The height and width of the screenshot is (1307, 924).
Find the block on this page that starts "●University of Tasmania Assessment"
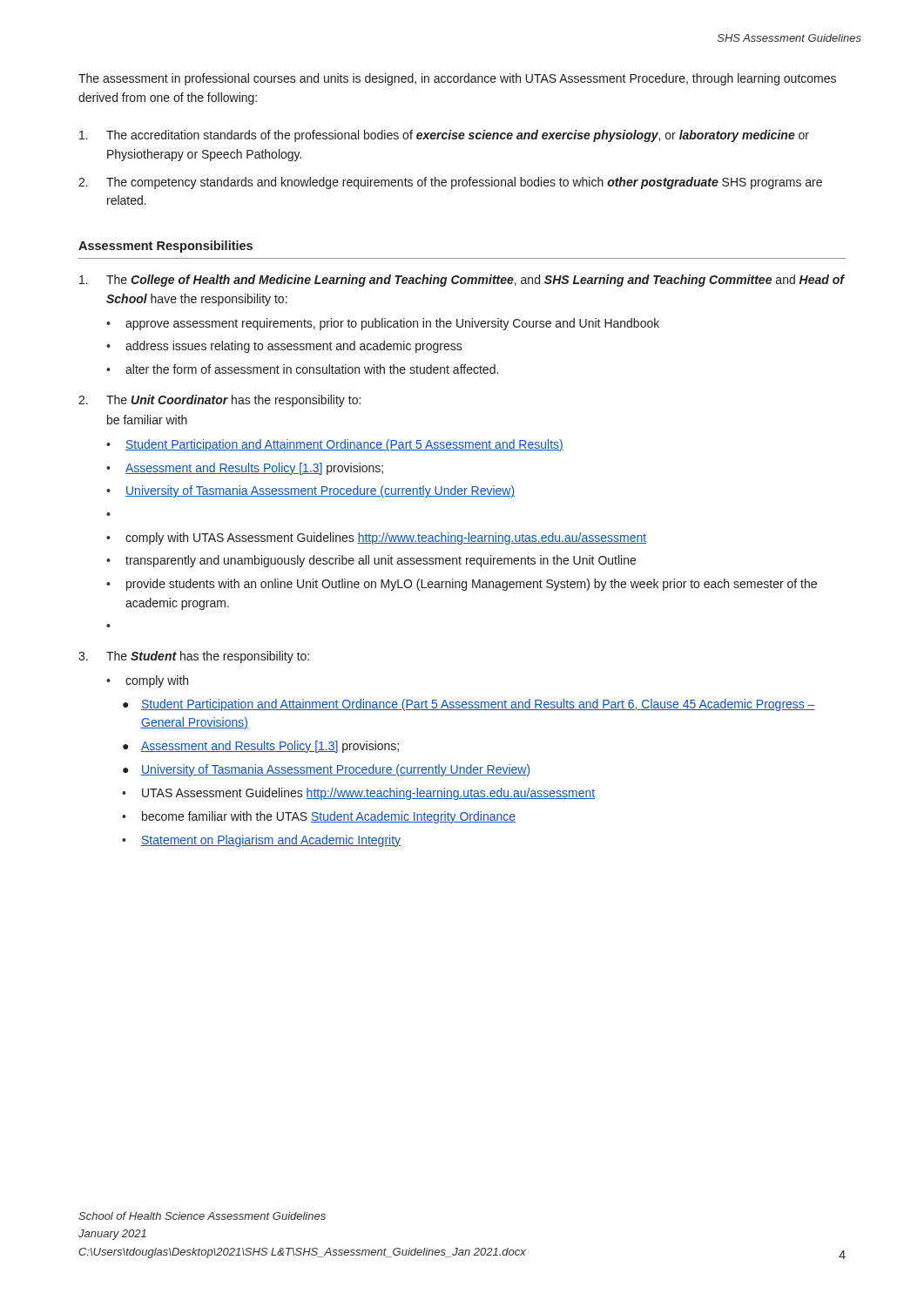(x=326, y=770)
